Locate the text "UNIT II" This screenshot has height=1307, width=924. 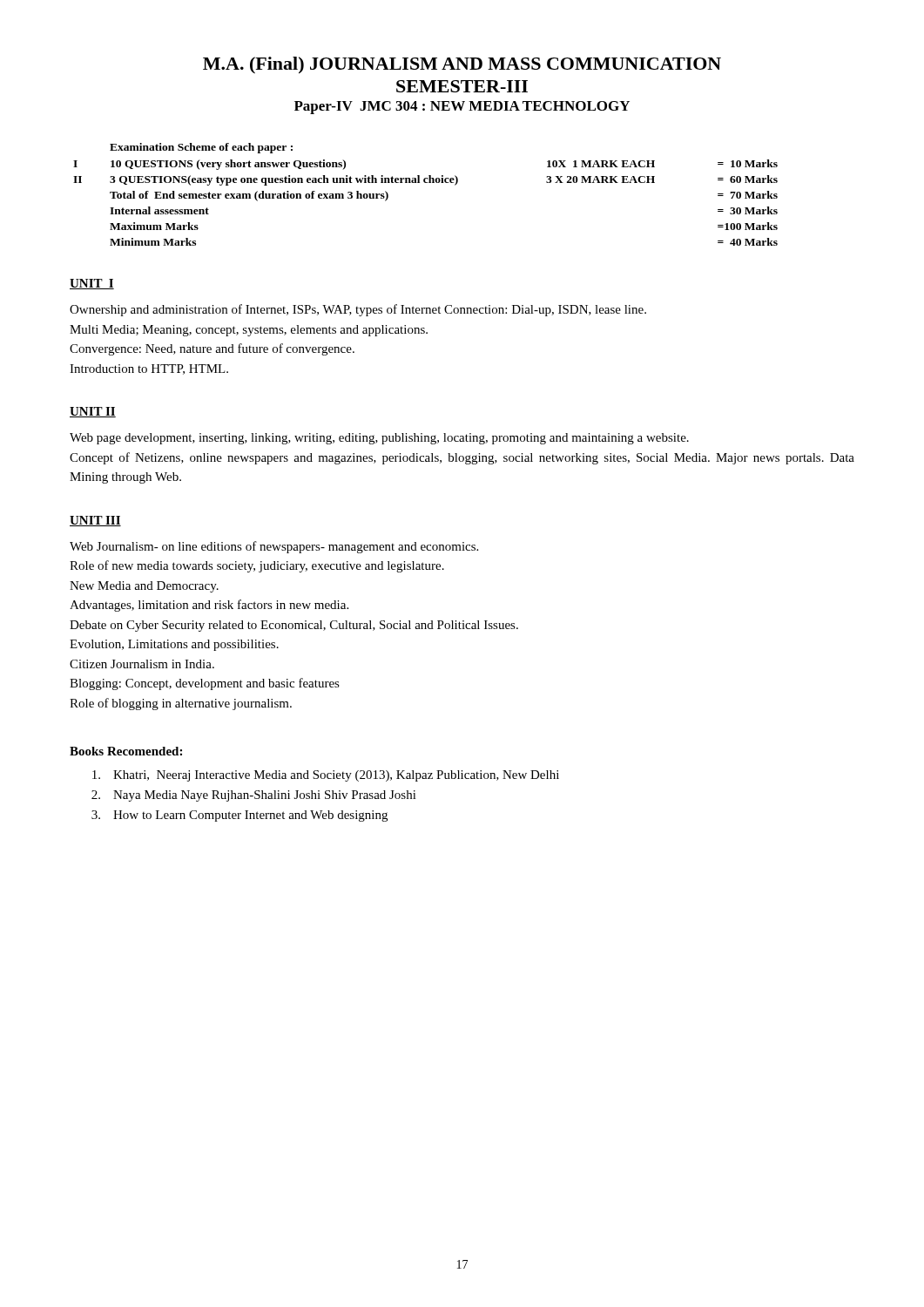[x=93, y=411]
